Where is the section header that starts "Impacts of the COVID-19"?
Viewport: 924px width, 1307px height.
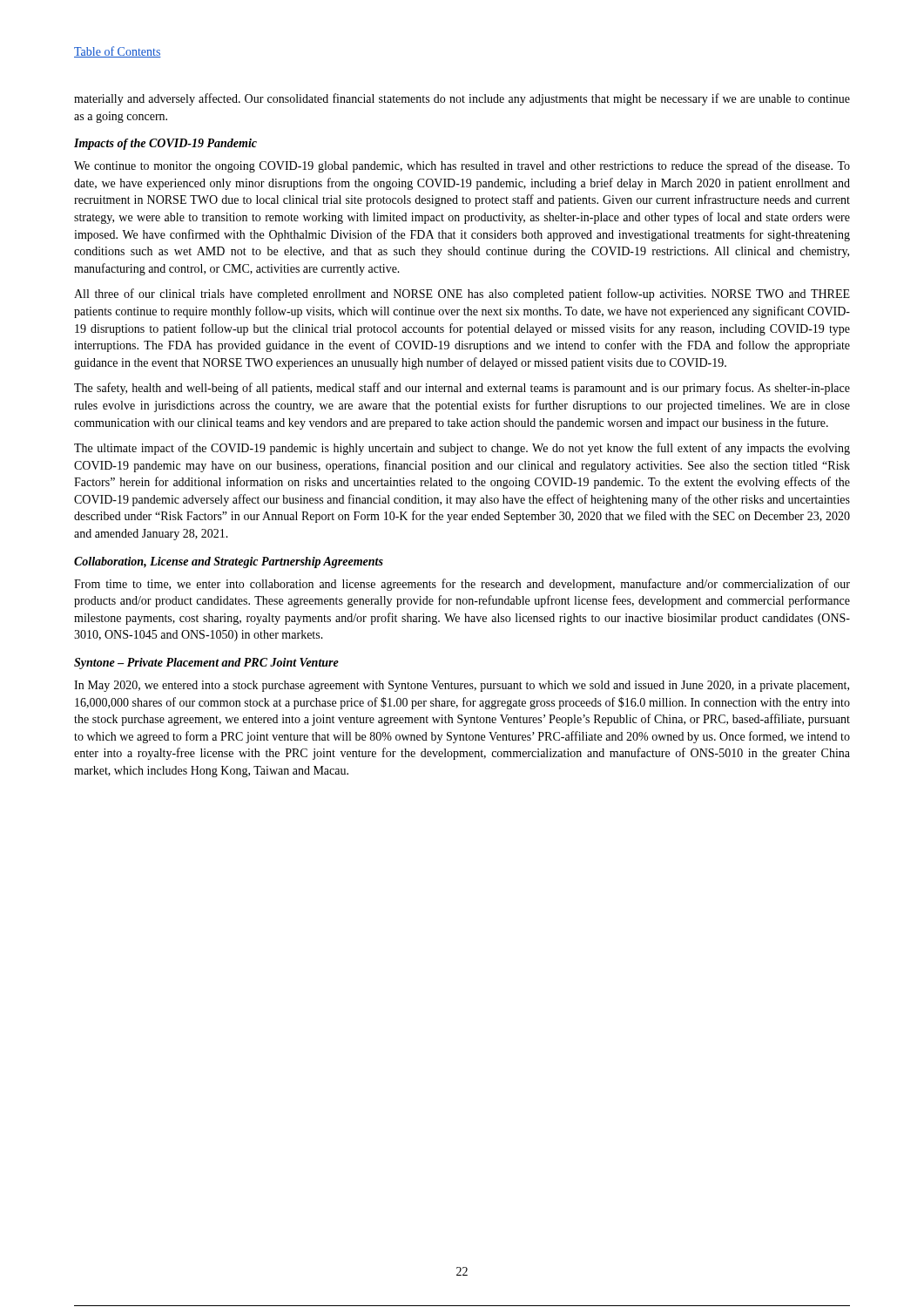[165, 144]
